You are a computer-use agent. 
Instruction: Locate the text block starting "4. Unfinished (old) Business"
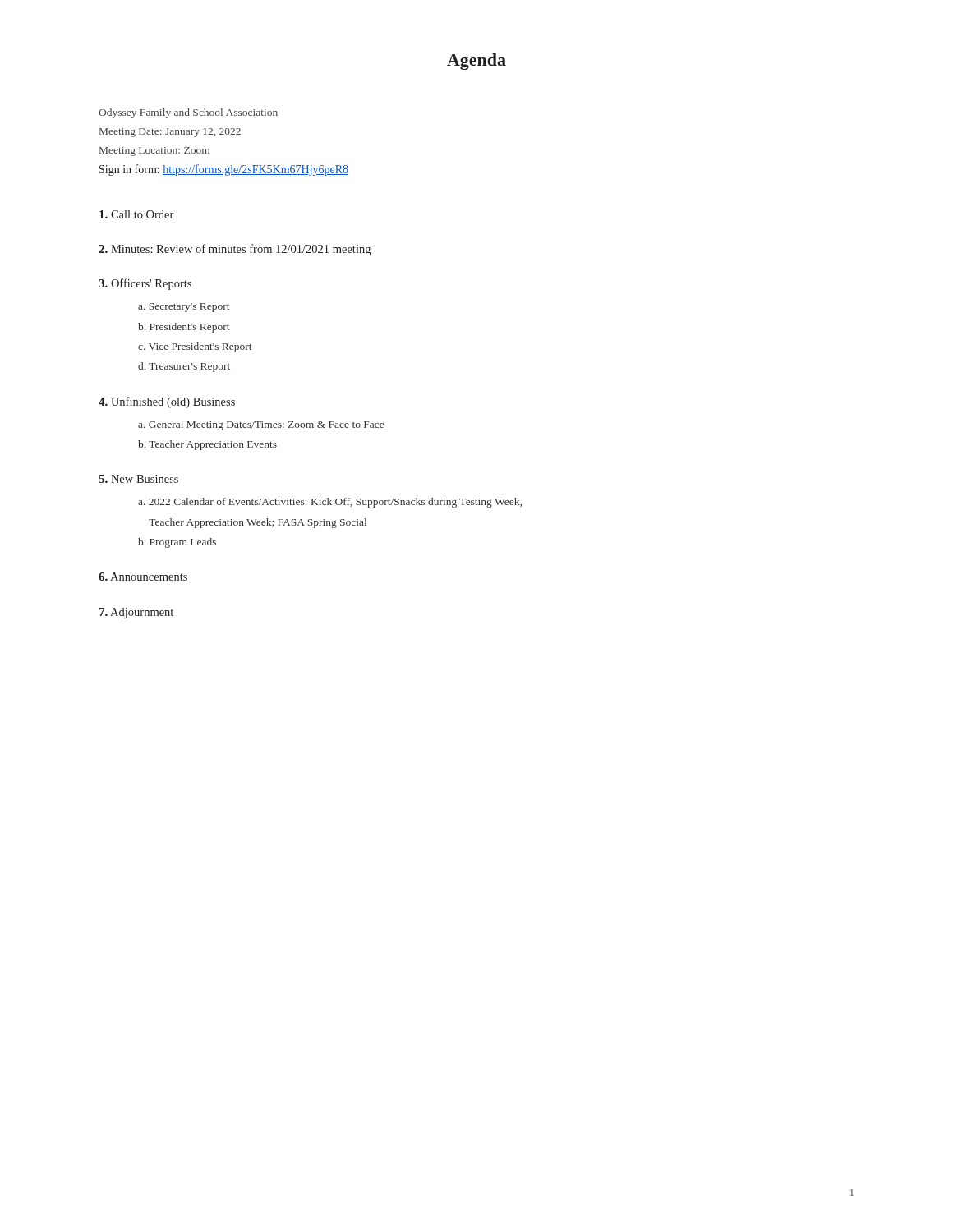[x=167, y=402]
